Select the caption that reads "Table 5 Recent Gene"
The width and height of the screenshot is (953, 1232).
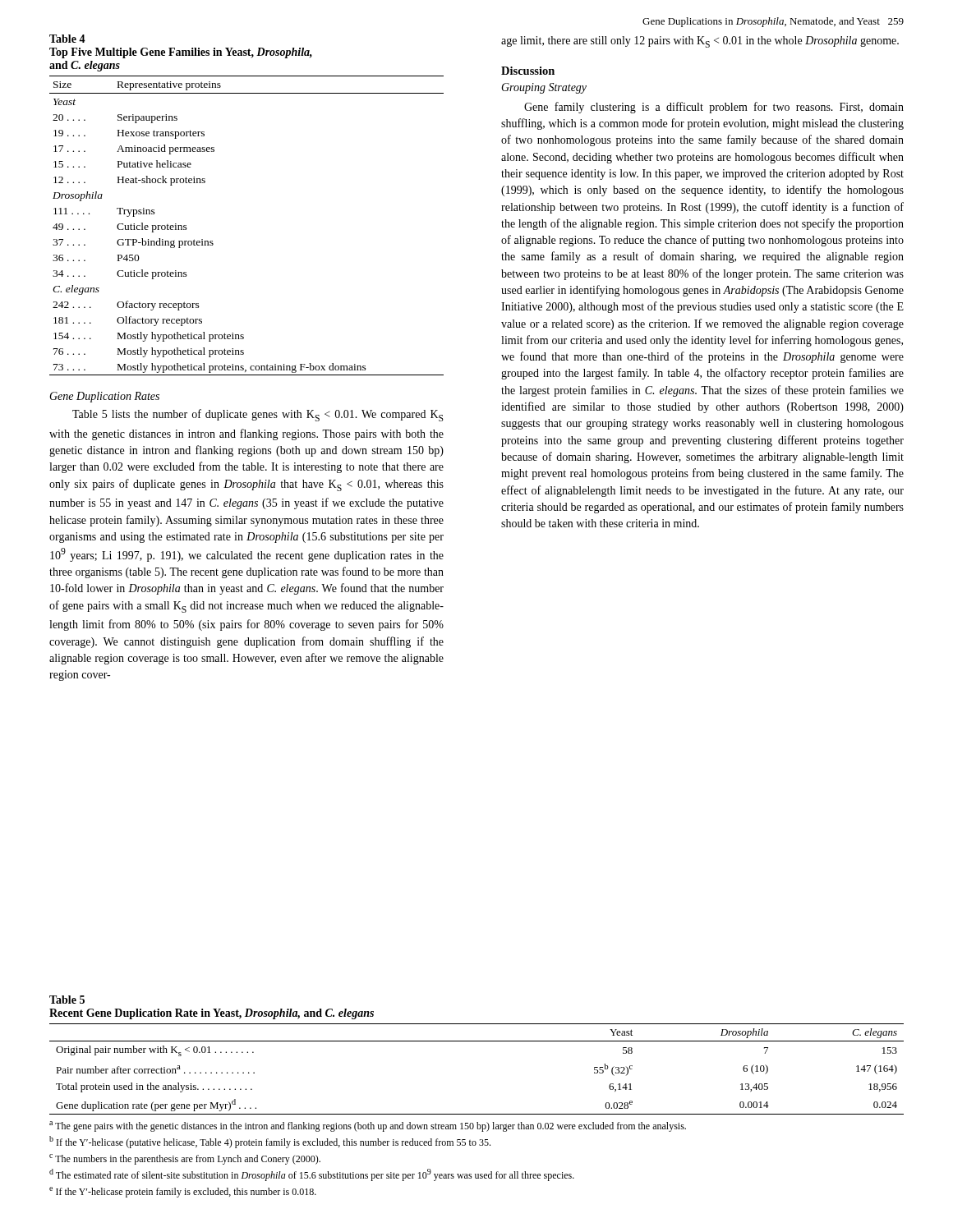pos(212,1007)
